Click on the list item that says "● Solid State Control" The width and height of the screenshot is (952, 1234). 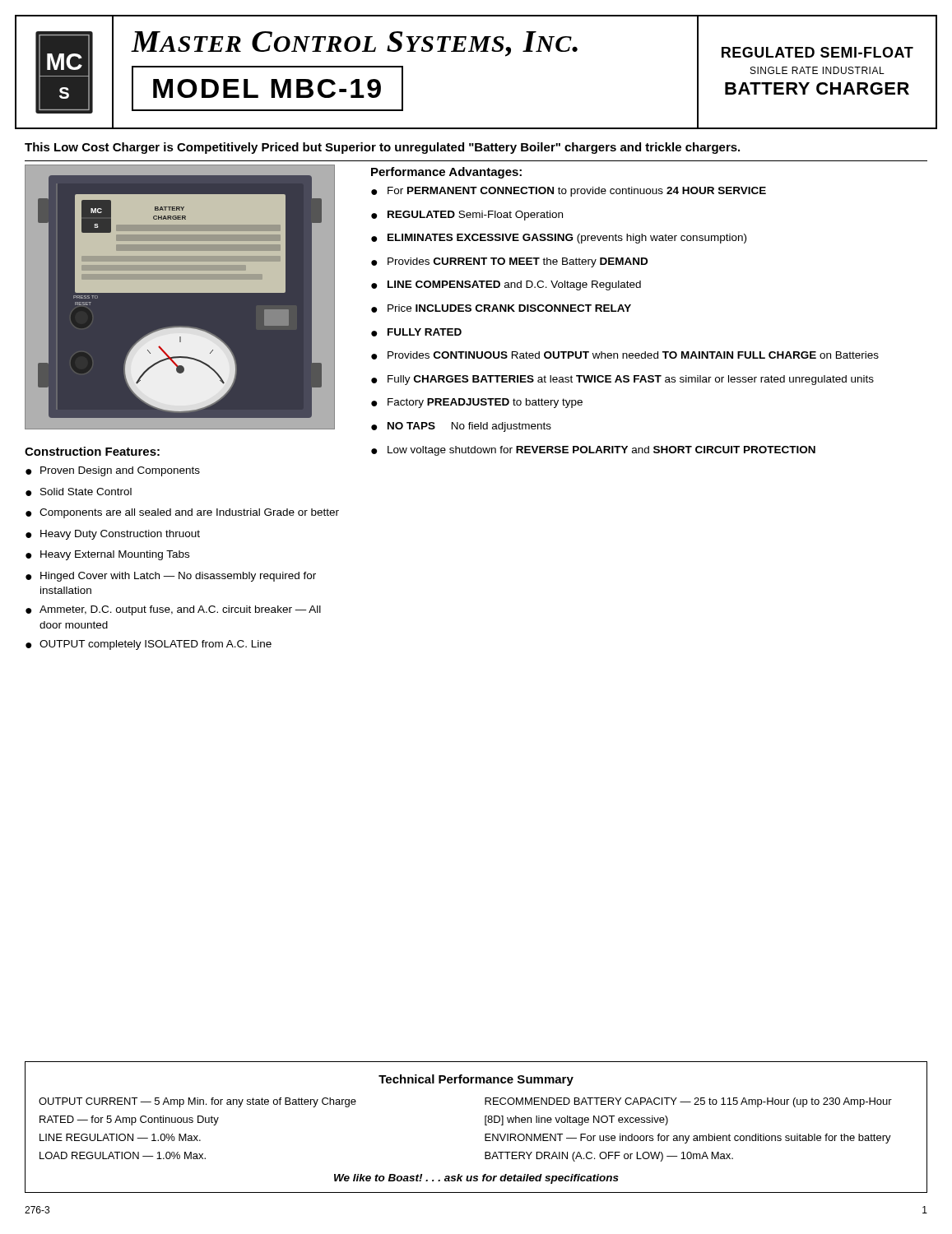point(79,492)
